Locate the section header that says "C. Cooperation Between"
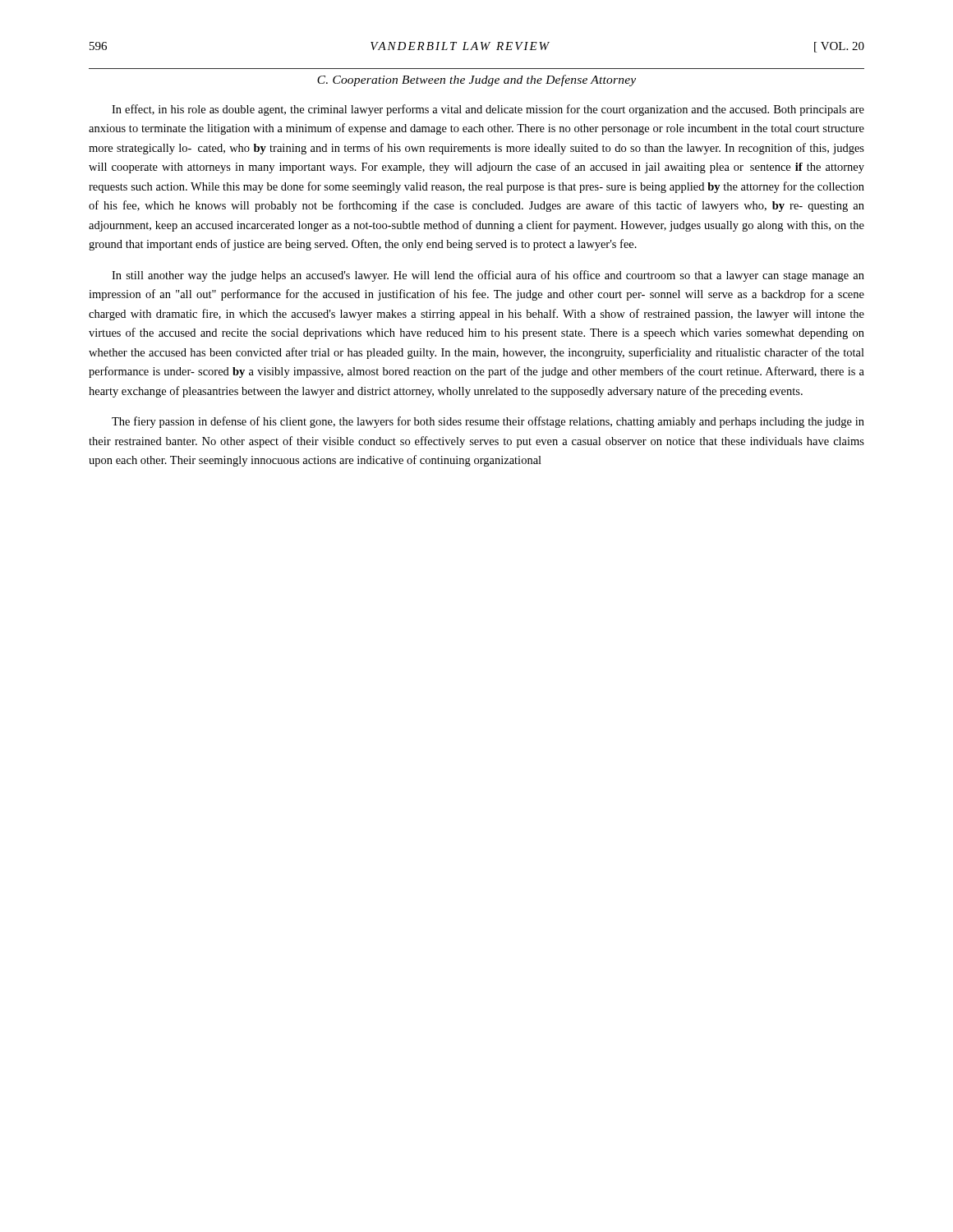Screen dimensions: 1232x953 point(476,79)
